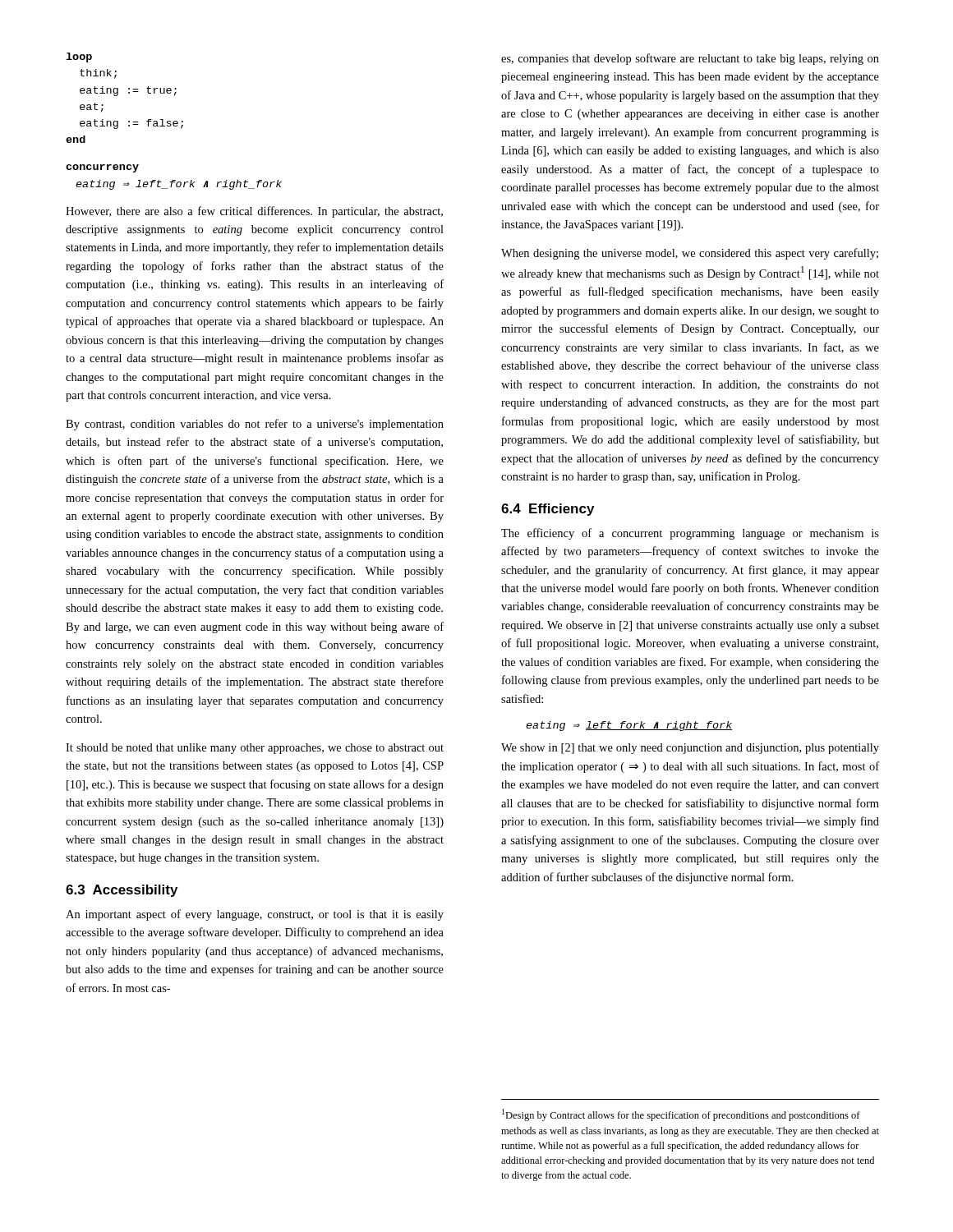
Task: Locate the section header containing "6.3 Accessibility"
Action: (122, 890)
